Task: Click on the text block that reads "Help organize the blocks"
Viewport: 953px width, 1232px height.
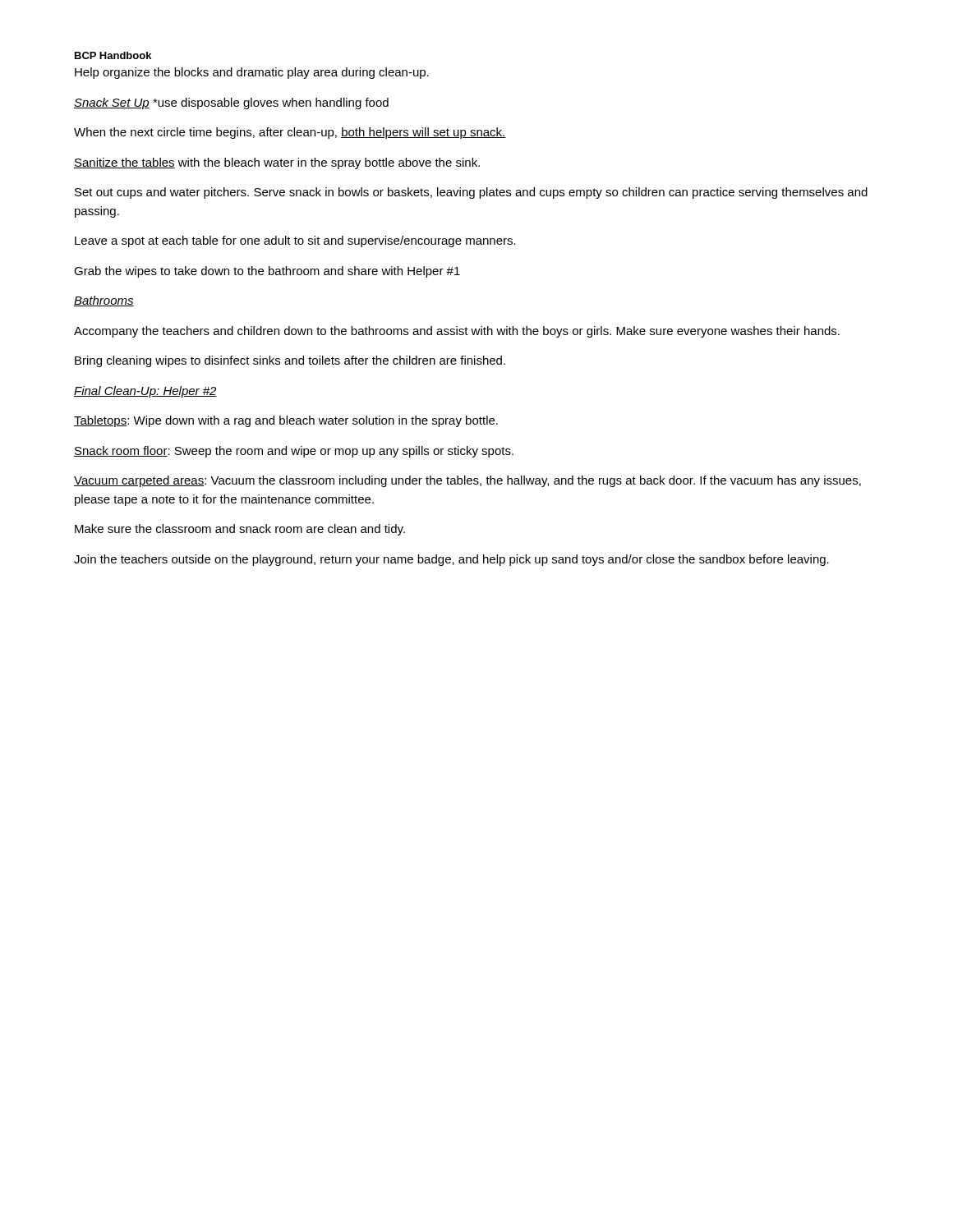Action: (252, 72)
